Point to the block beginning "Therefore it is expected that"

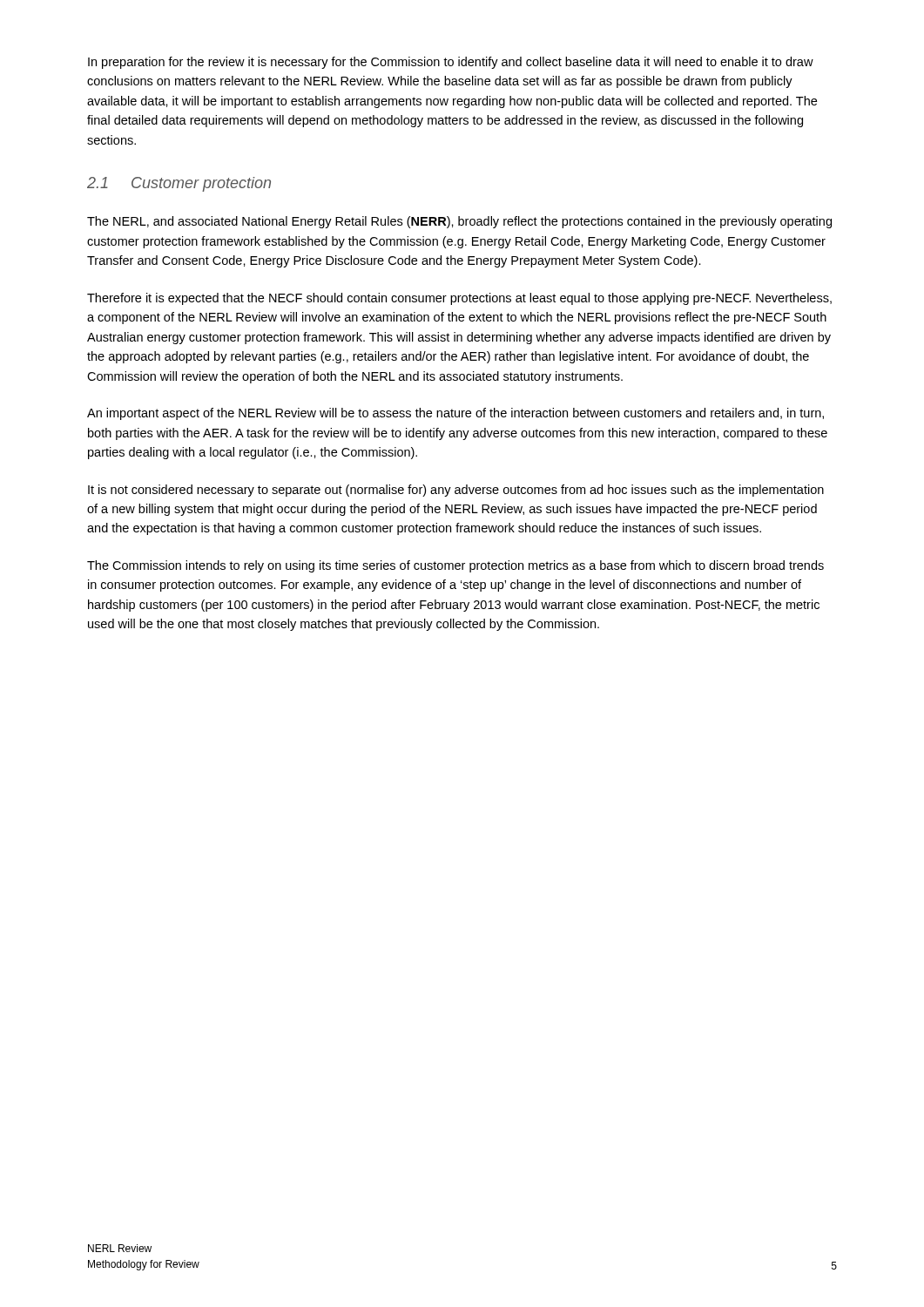(460, 337)
